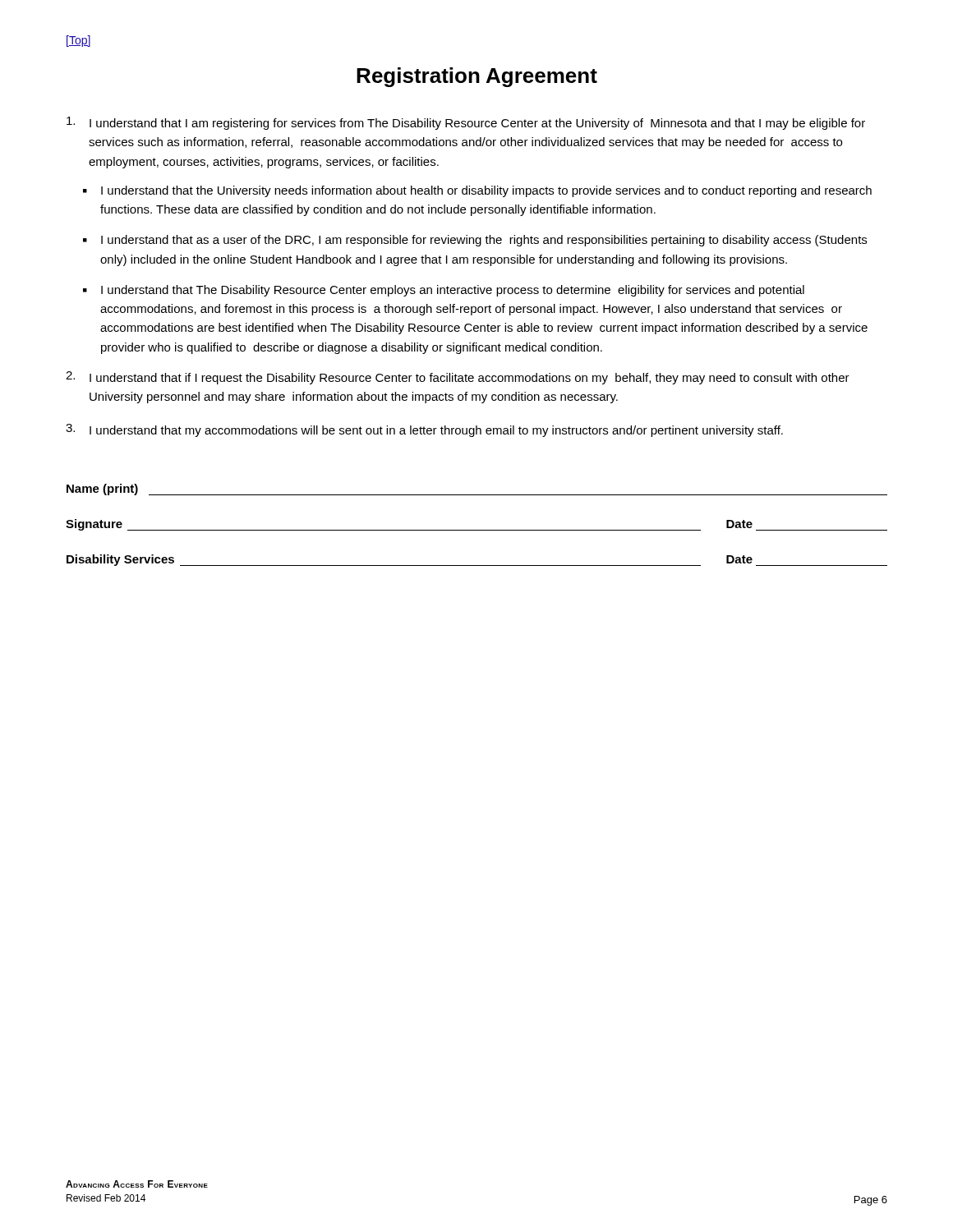
Task: Find the passage starting "3. I understand that my accommodations"
Action: pos(425,430)
